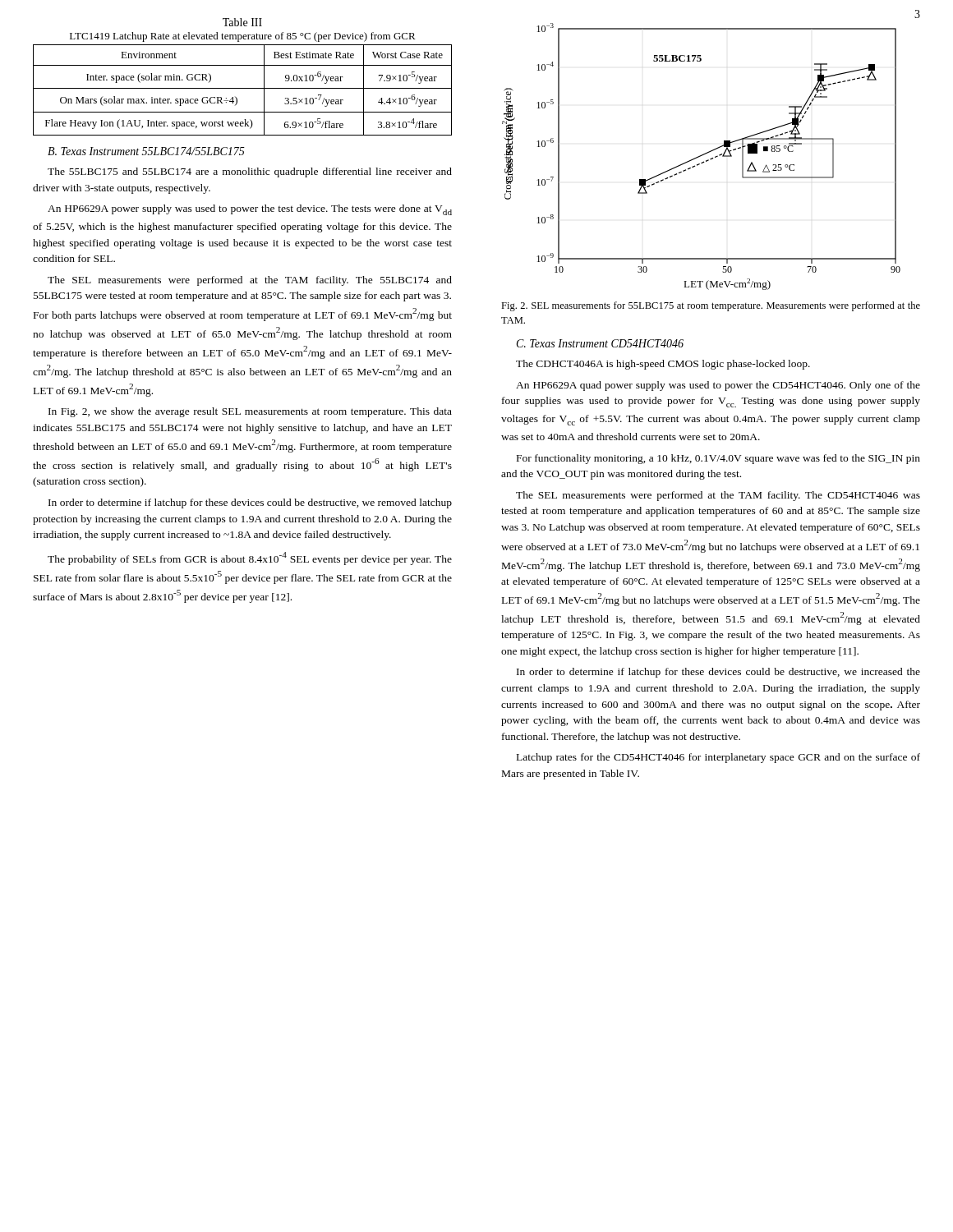The width and height of the screenshot is (953, 1232).
Task: Select the section header containing "B. Texas Instrument 55LBC174/55LBC175"
Action: 146,152
